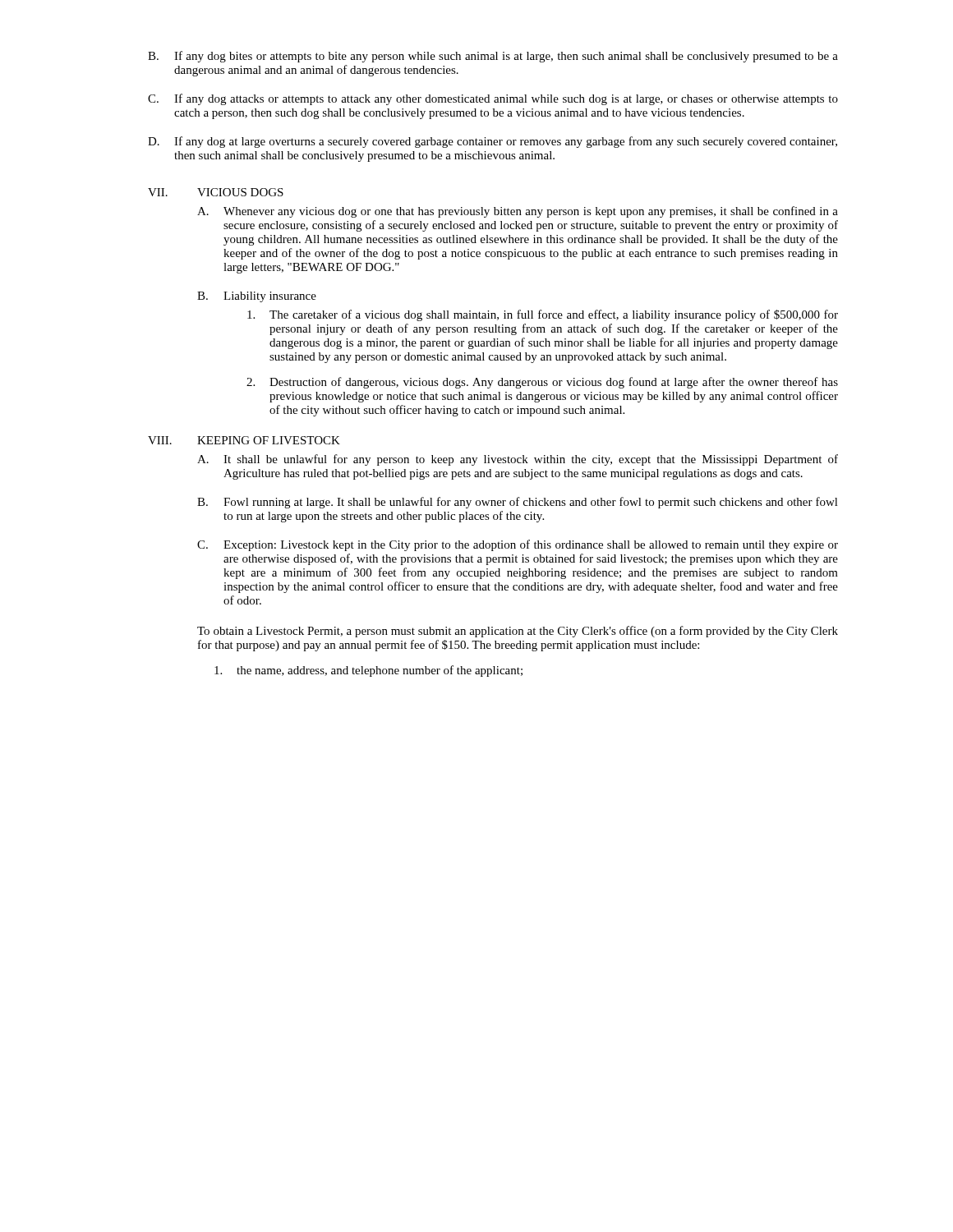The height and width of the screenshot is (1232, 953).
Task: Click the passage that begins "2. Destruction of dangerous,"
Action: [x=542, y=396]
